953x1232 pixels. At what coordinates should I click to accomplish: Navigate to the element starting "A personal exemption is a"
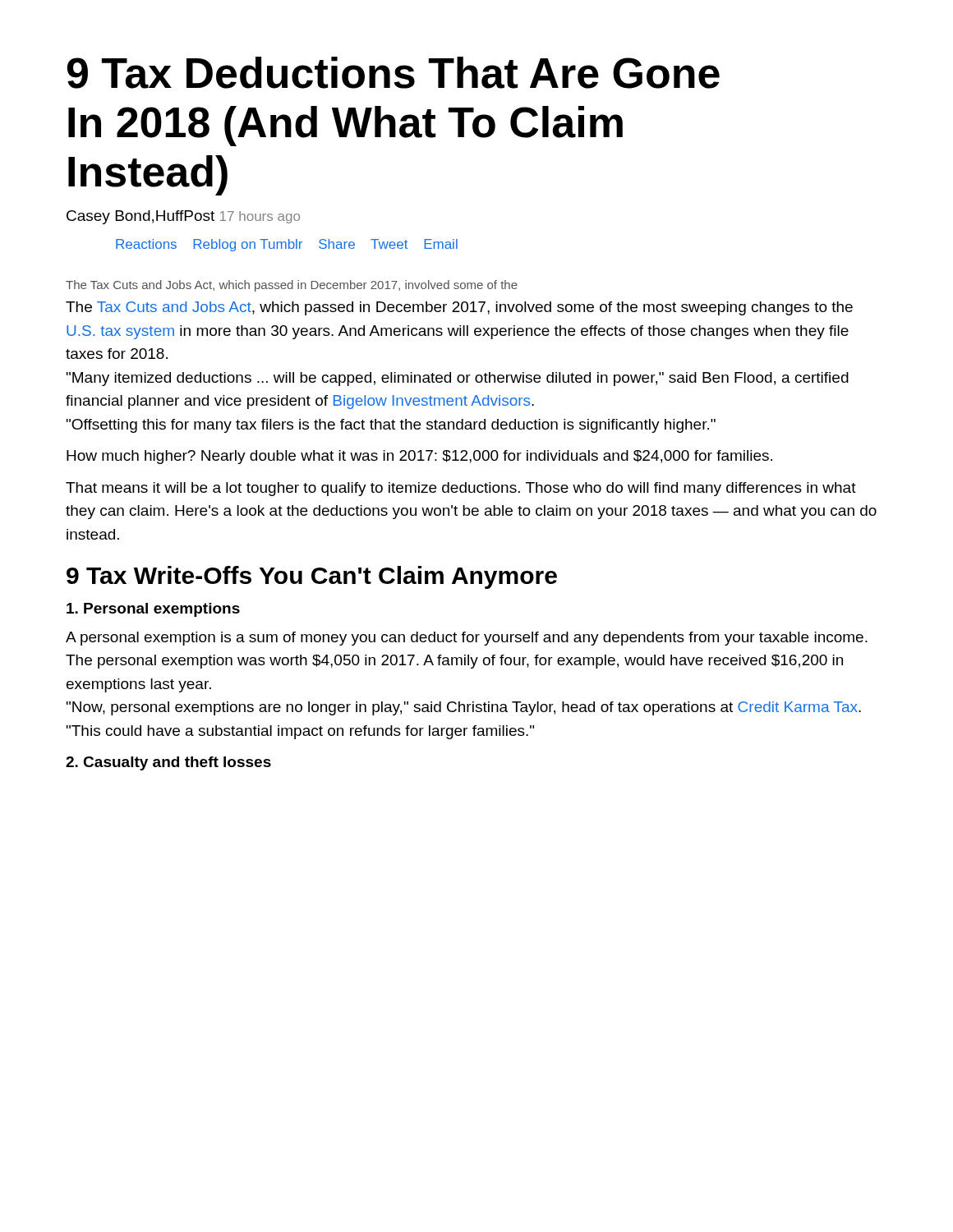[467, 639]
